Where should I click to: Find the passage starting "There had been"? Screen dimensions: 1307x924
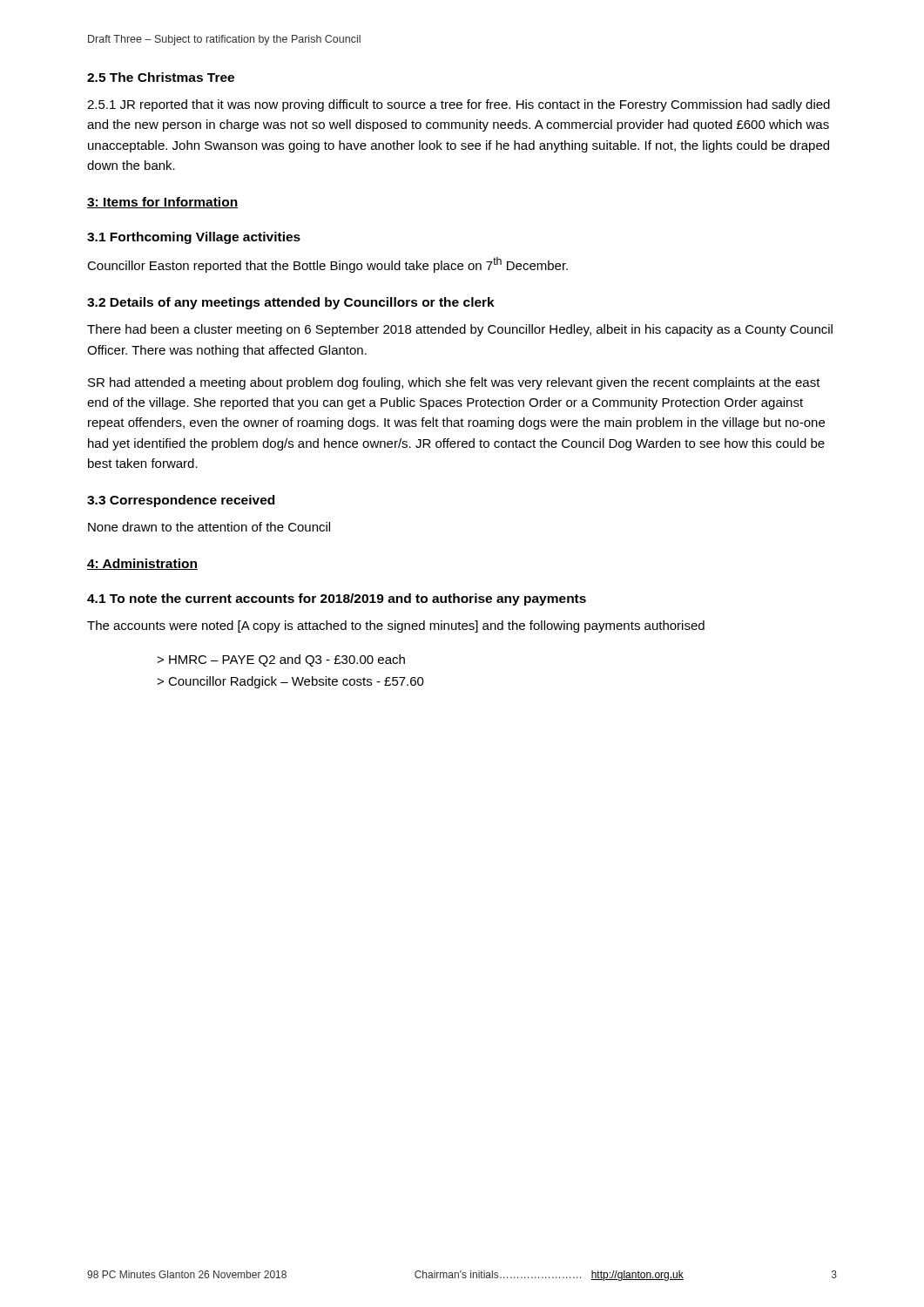click(460, 339)
